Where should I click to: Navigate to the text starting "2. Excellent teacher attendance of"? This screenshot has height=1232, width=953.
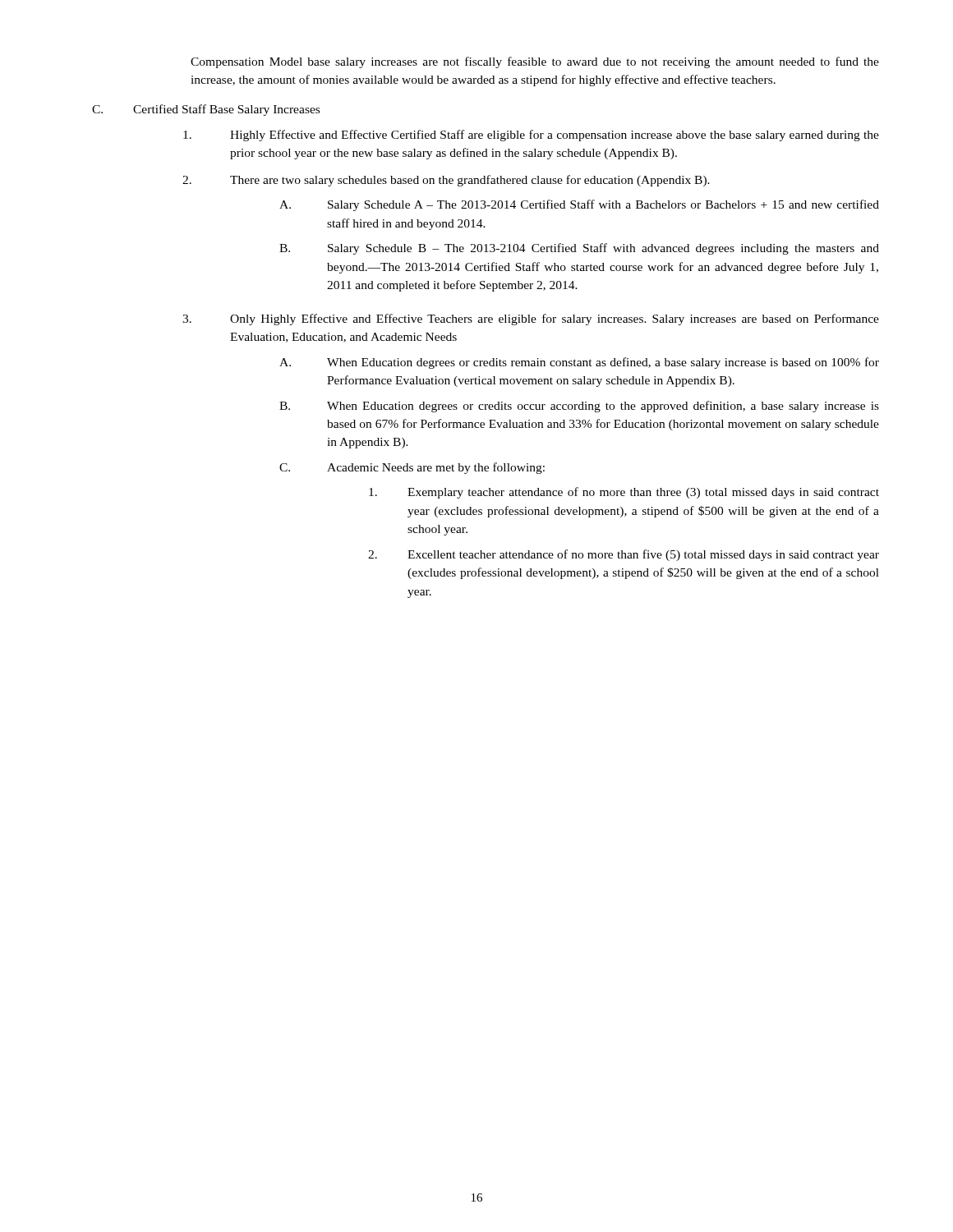[624, 573]
